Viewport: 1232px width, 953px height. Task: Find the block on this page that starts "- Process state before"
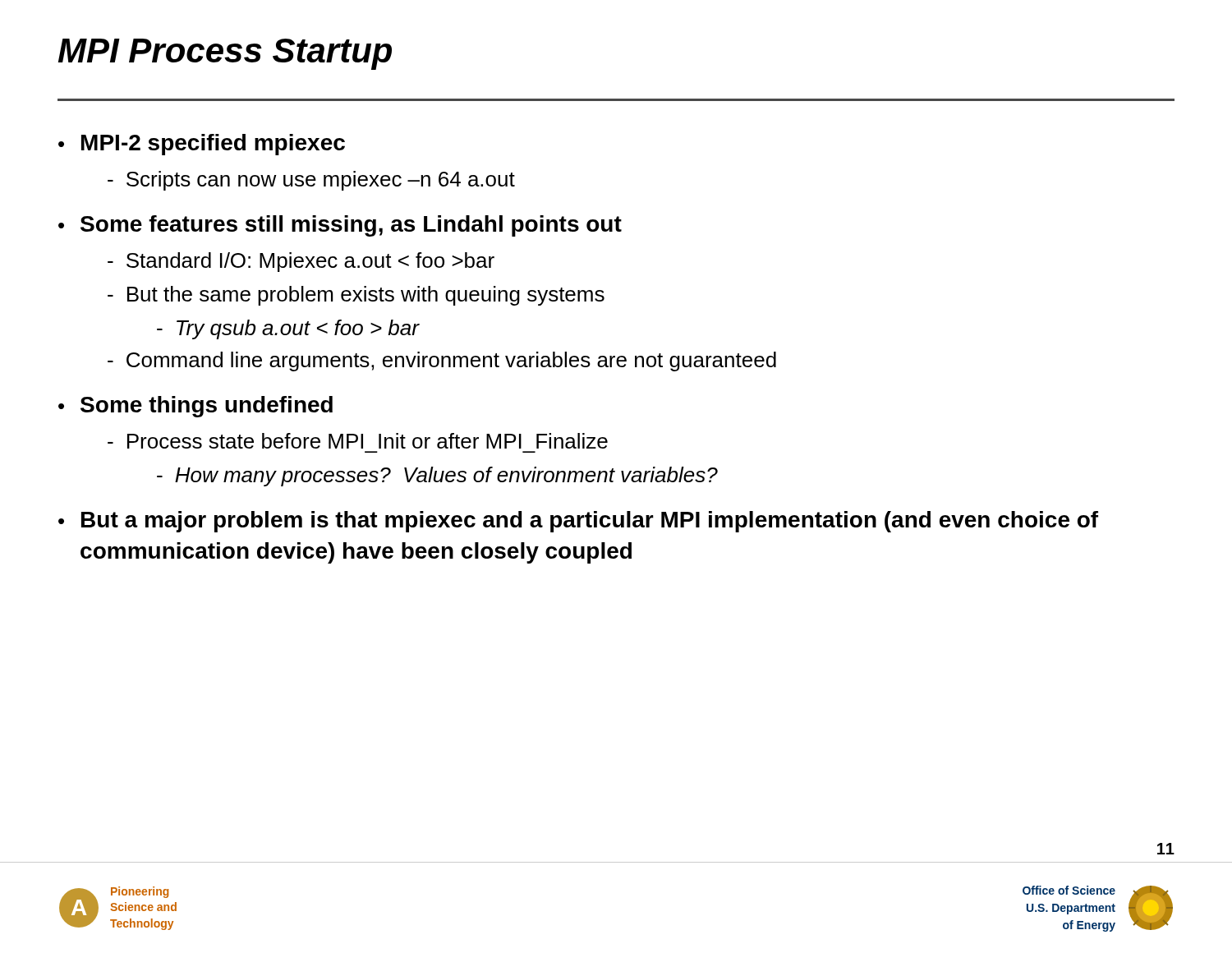[358, 442]
